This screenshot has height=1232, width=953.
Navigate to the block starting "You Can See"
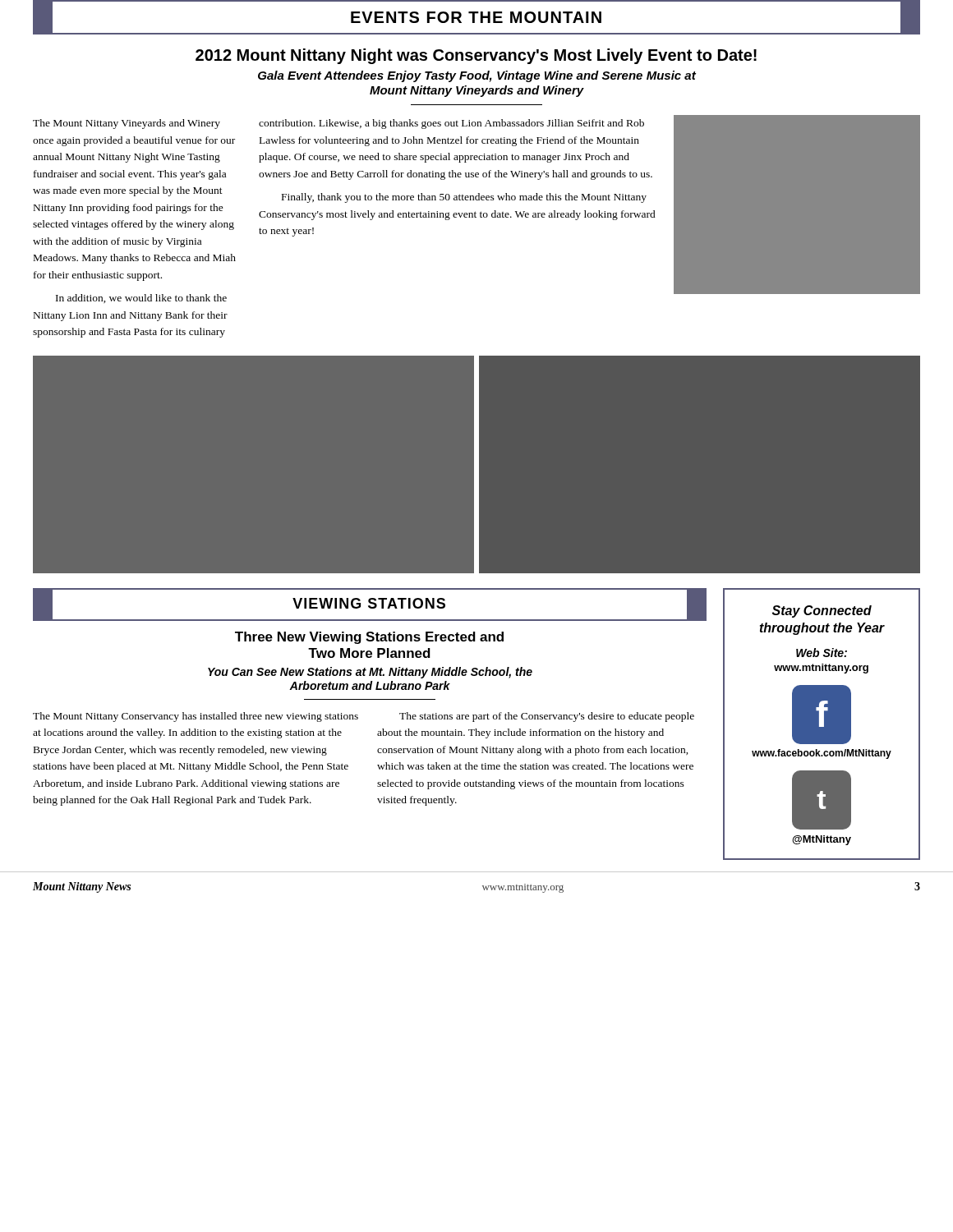tap(370, 679)
